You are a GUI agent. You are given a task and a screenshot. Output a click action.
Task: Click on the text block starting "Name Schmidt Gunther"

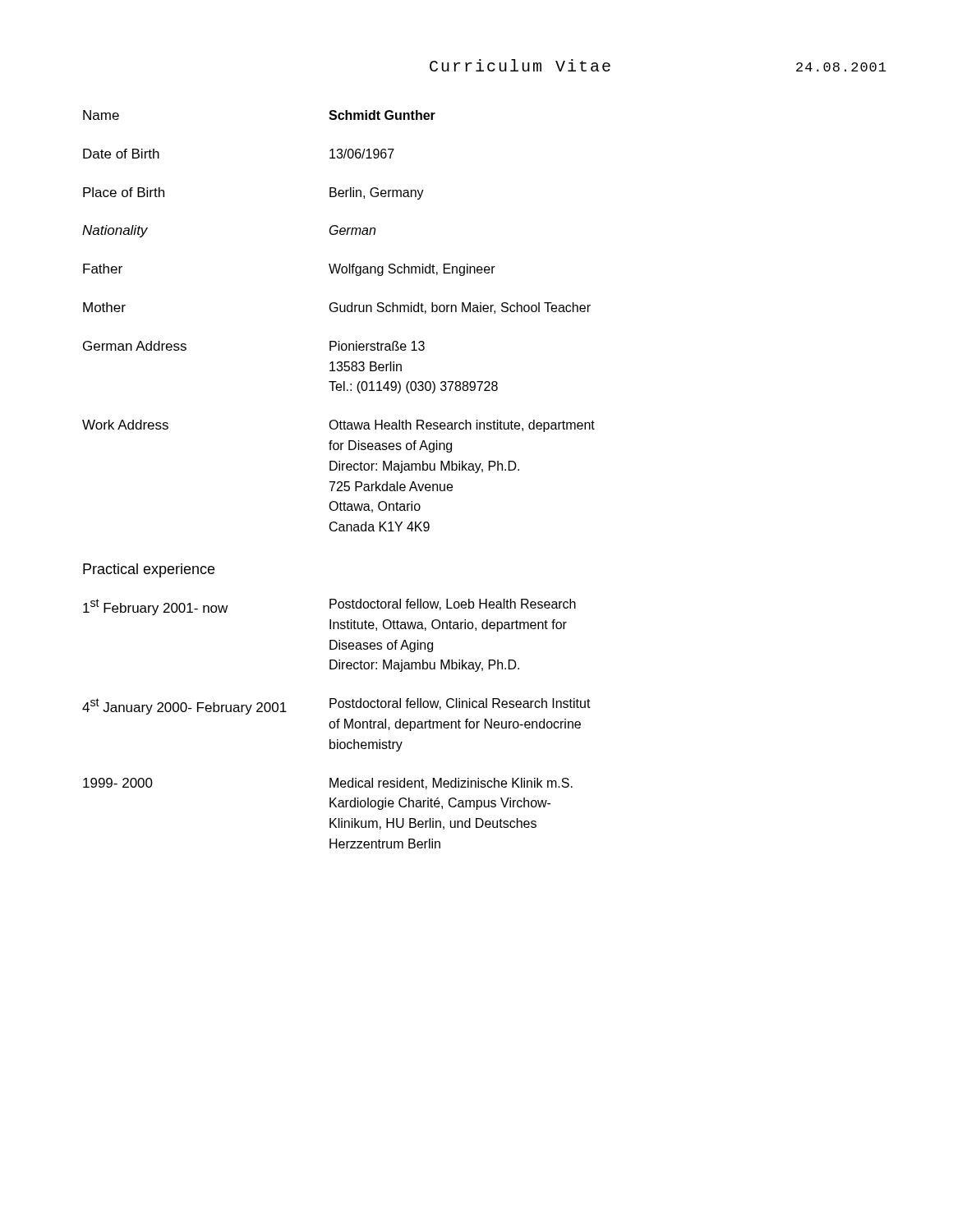tap(97, 115)
